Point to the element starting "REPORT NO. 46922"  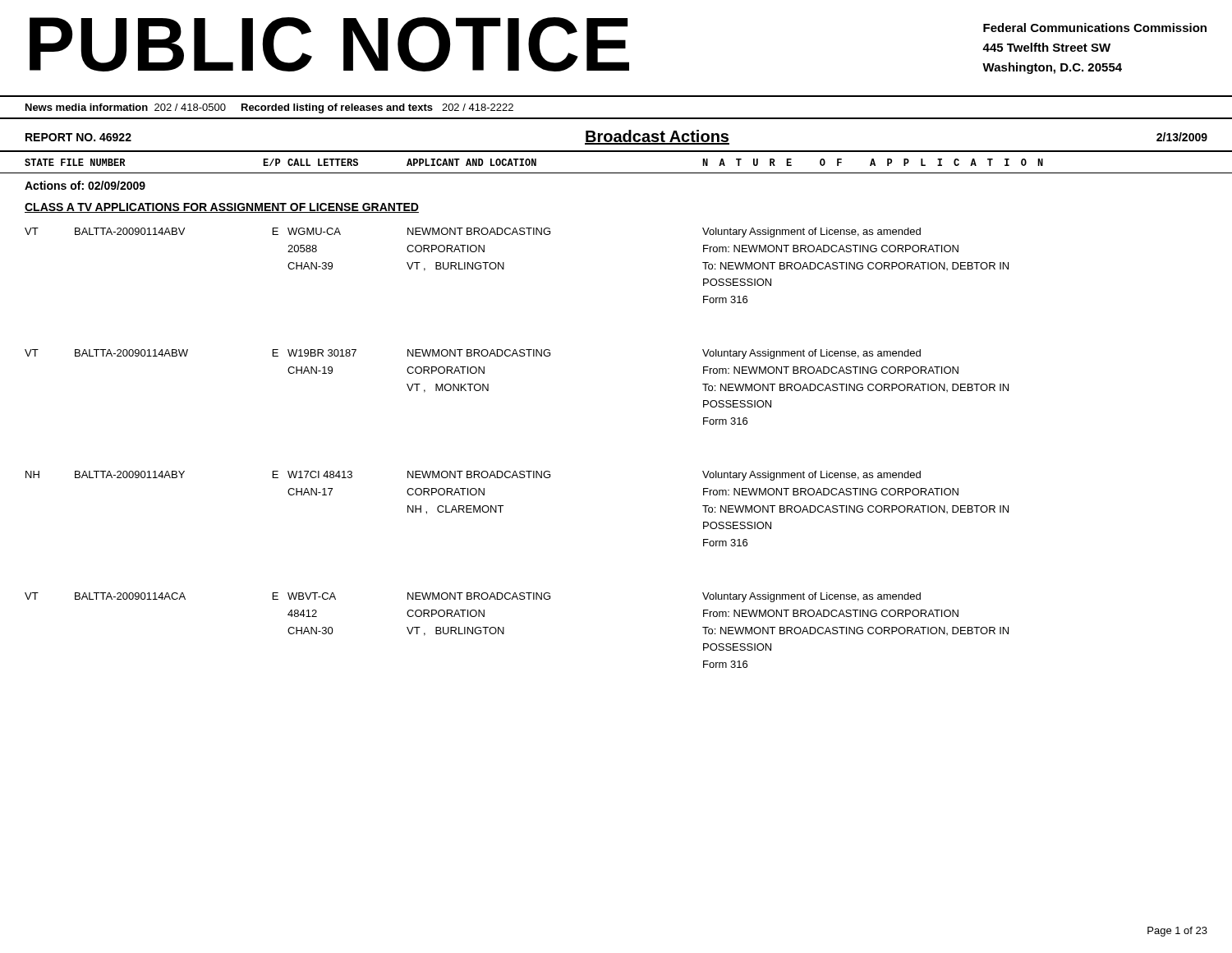tap(78, 137)
